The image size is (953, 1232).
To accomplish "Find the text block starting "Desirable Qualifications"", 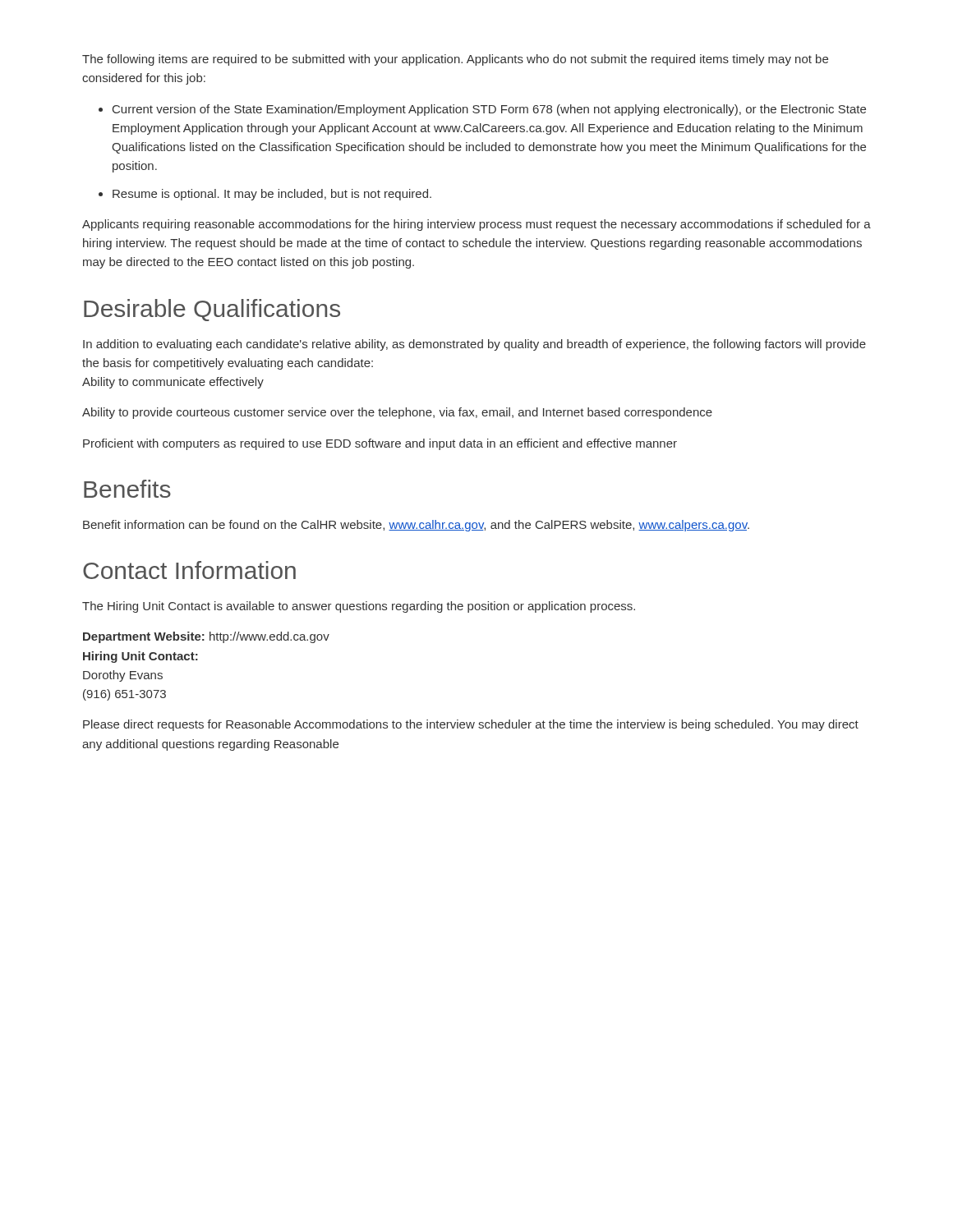I will pyautogui.click(x=212, y=308).
